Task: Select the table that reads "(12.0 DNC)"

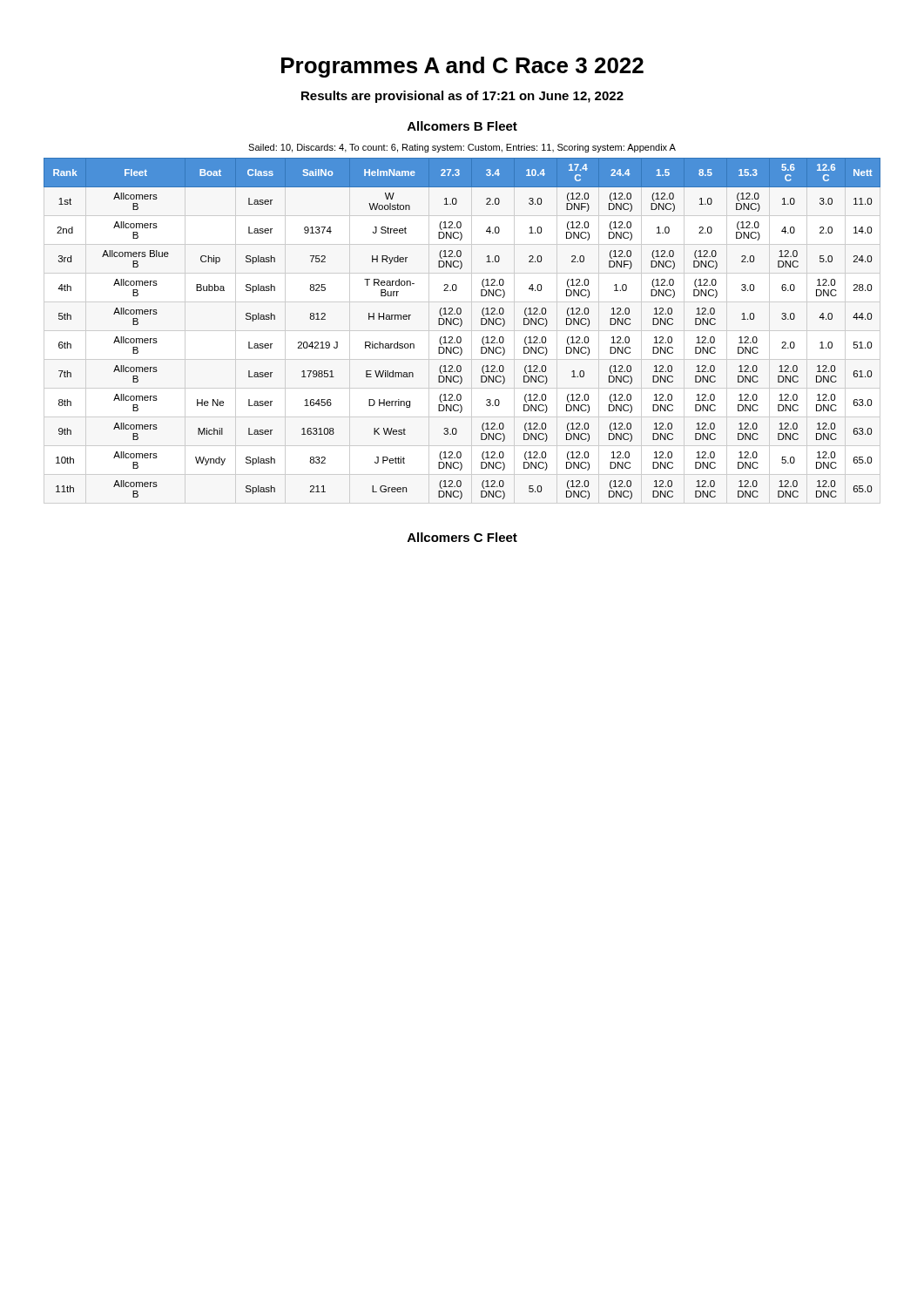Action: (x=462, y=331)
